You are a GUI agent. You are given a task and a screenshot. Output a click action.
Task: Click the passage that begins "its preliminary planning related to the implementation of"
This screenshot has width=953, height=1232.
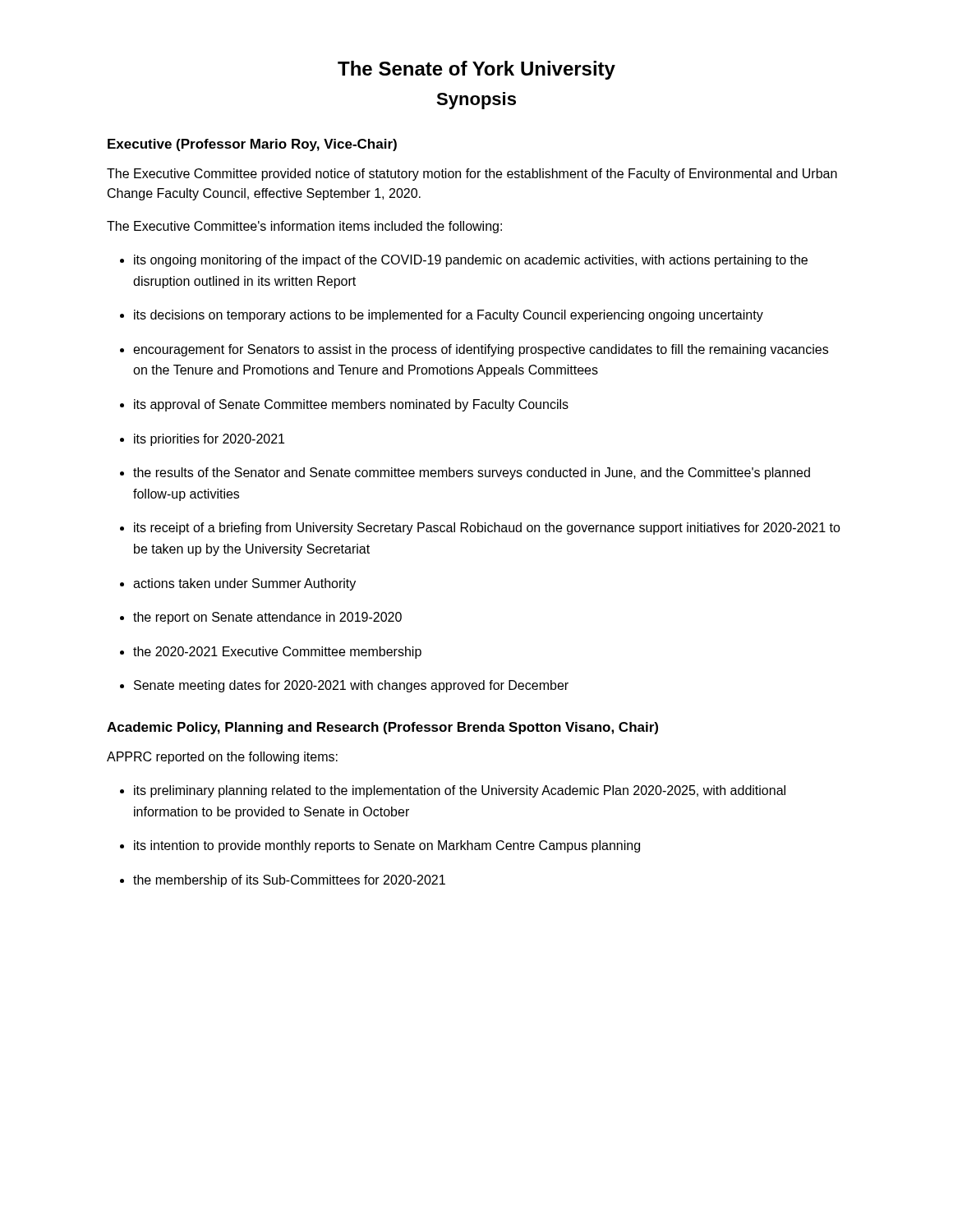tap(476, 801)
